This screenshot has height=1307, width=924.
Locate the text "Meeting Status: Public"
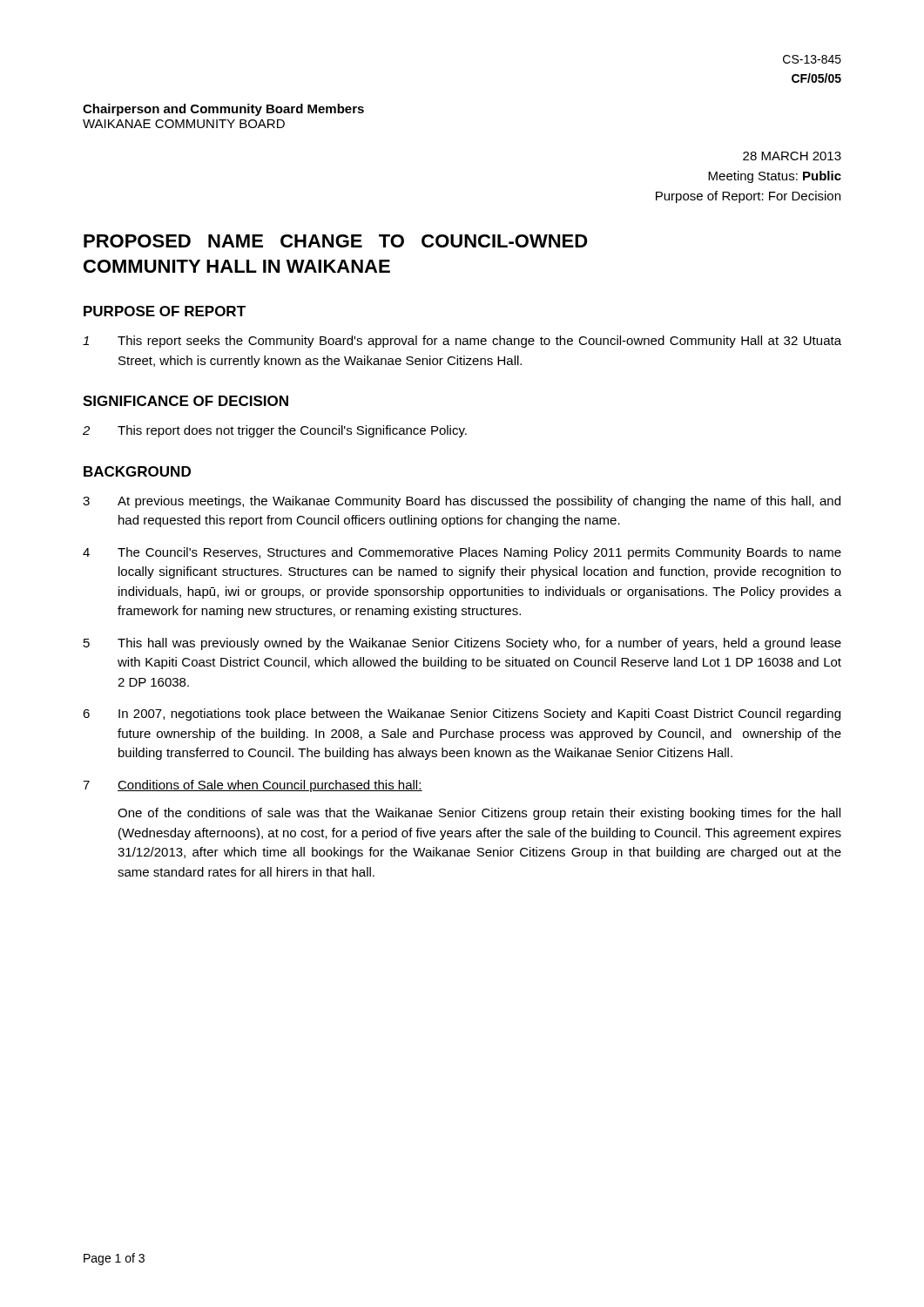click(774, 176)
